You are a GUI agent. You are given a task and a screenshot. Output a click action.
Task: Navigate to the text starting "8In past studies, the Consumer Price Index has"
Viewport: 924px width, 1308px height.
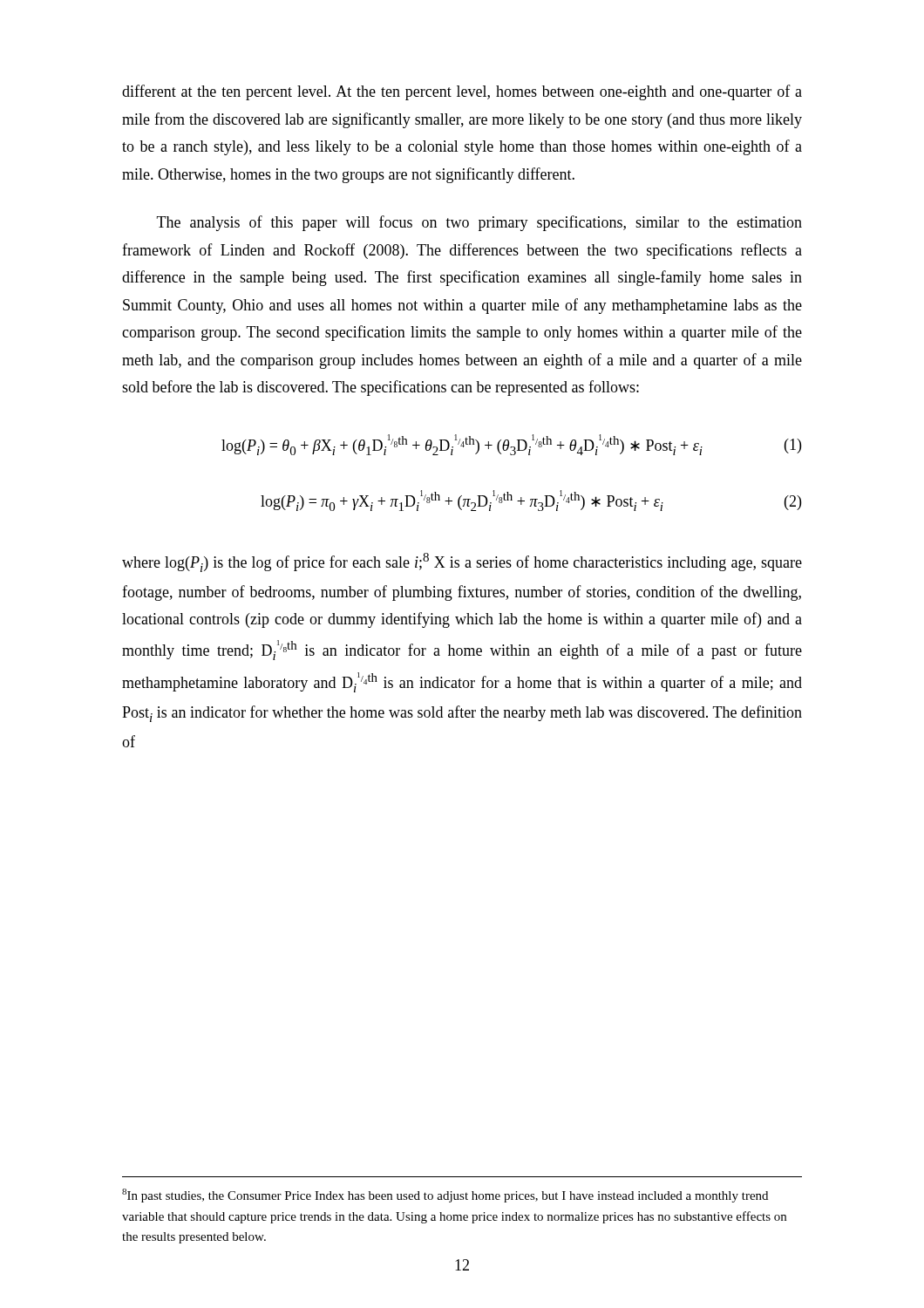[x=455, y=1215]
